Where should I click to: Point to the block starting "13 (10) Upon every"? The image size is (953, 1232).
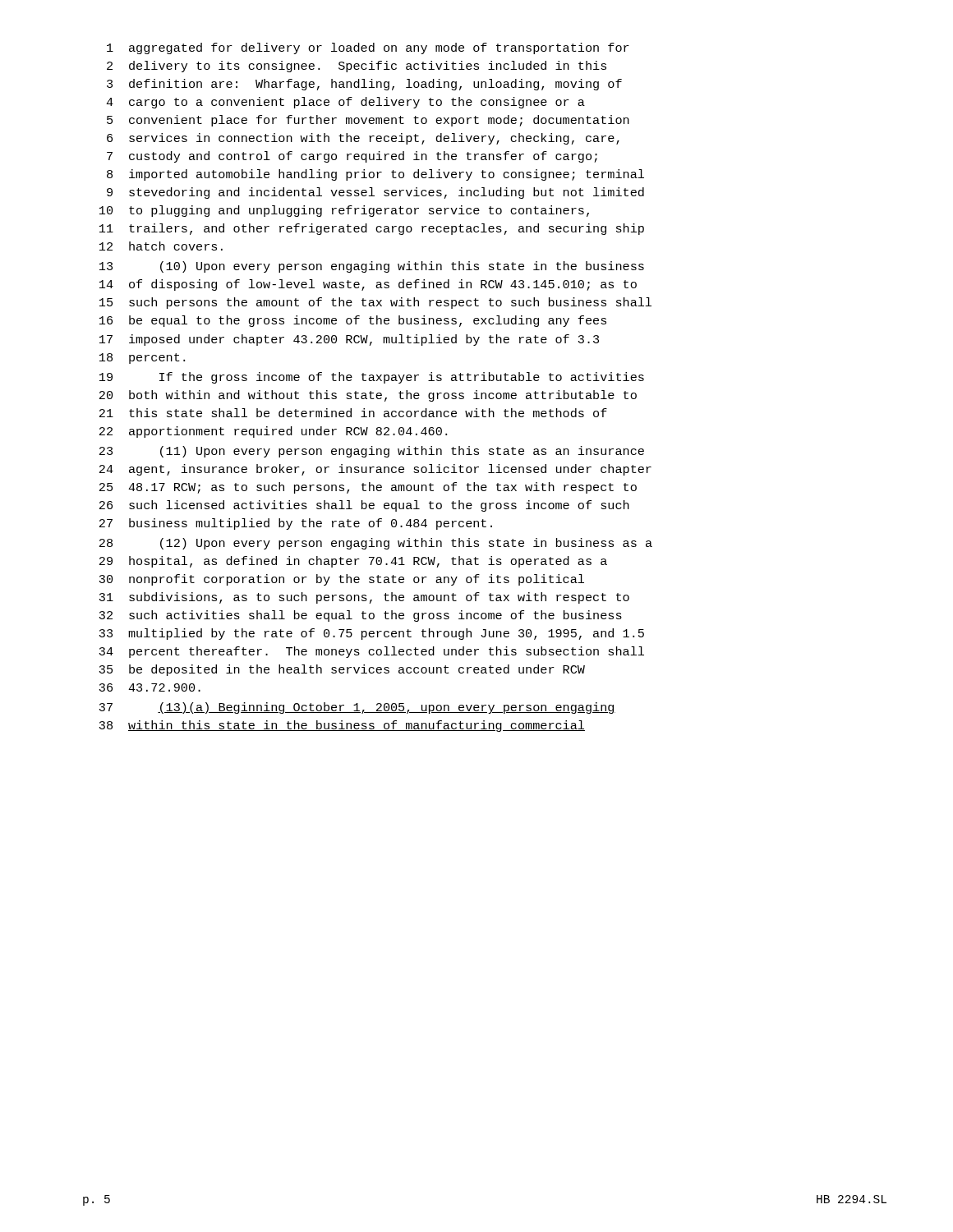click(485, 312)
